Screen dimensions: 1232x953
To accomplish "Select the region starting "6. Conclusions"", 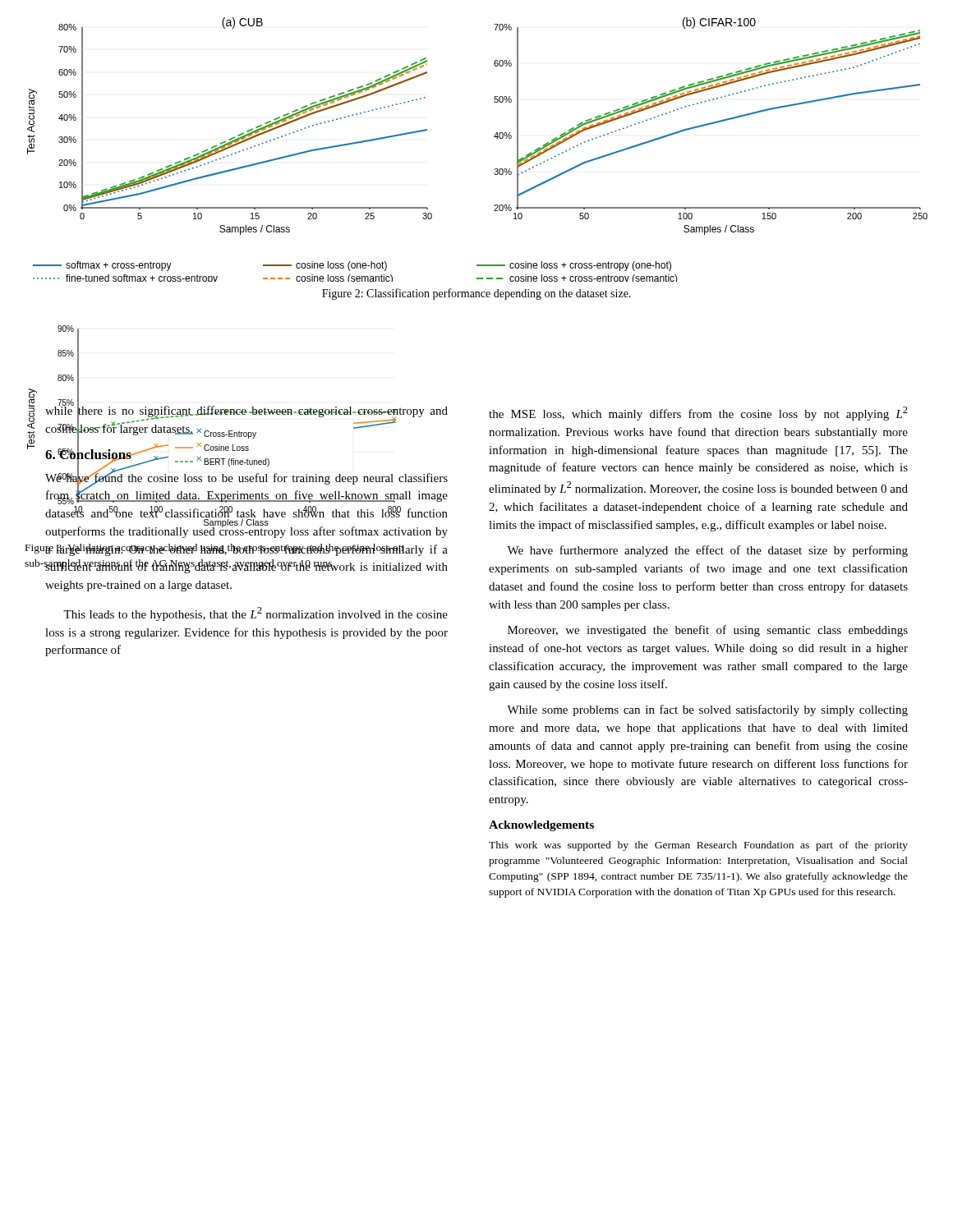I will (88, 454).
